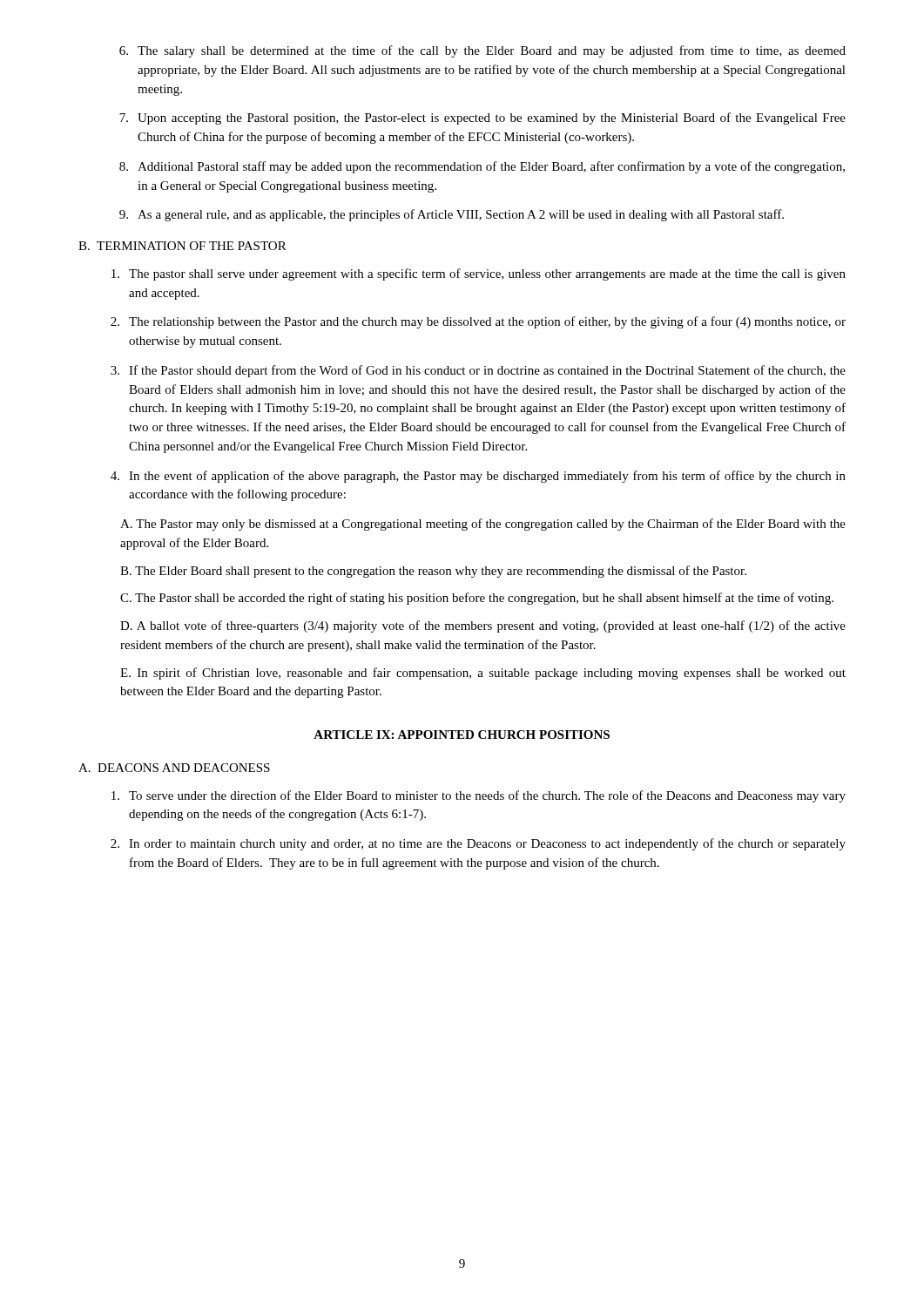The width and height of the screenshot is (924, 1307).
Task: Click the passage that begins "B. The Elder Board shall present to the"
Action: pos(434,570)
